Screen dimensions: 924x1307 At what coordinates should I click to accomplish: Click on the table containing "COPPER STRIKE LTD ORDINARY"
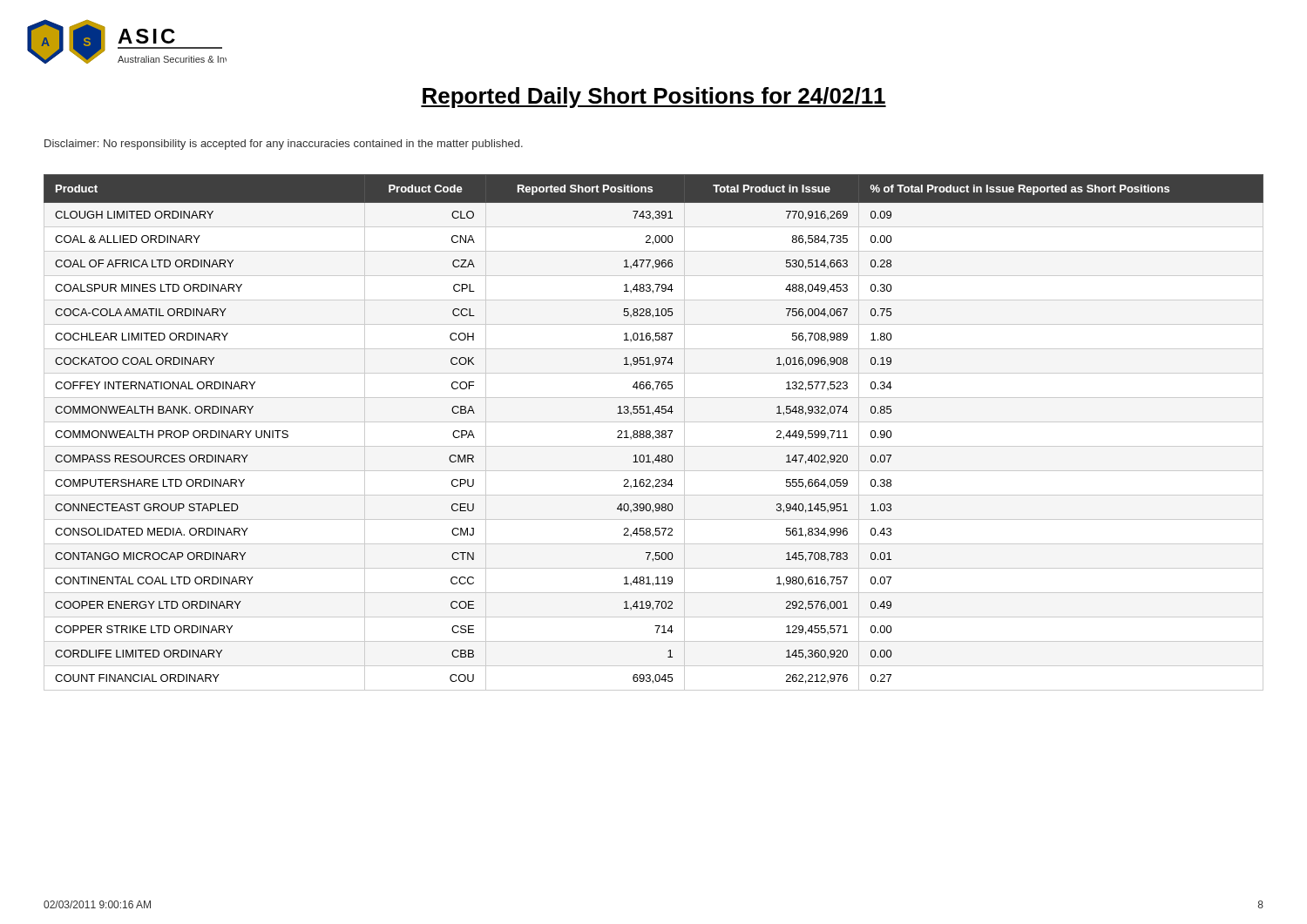tap(654, 432)
